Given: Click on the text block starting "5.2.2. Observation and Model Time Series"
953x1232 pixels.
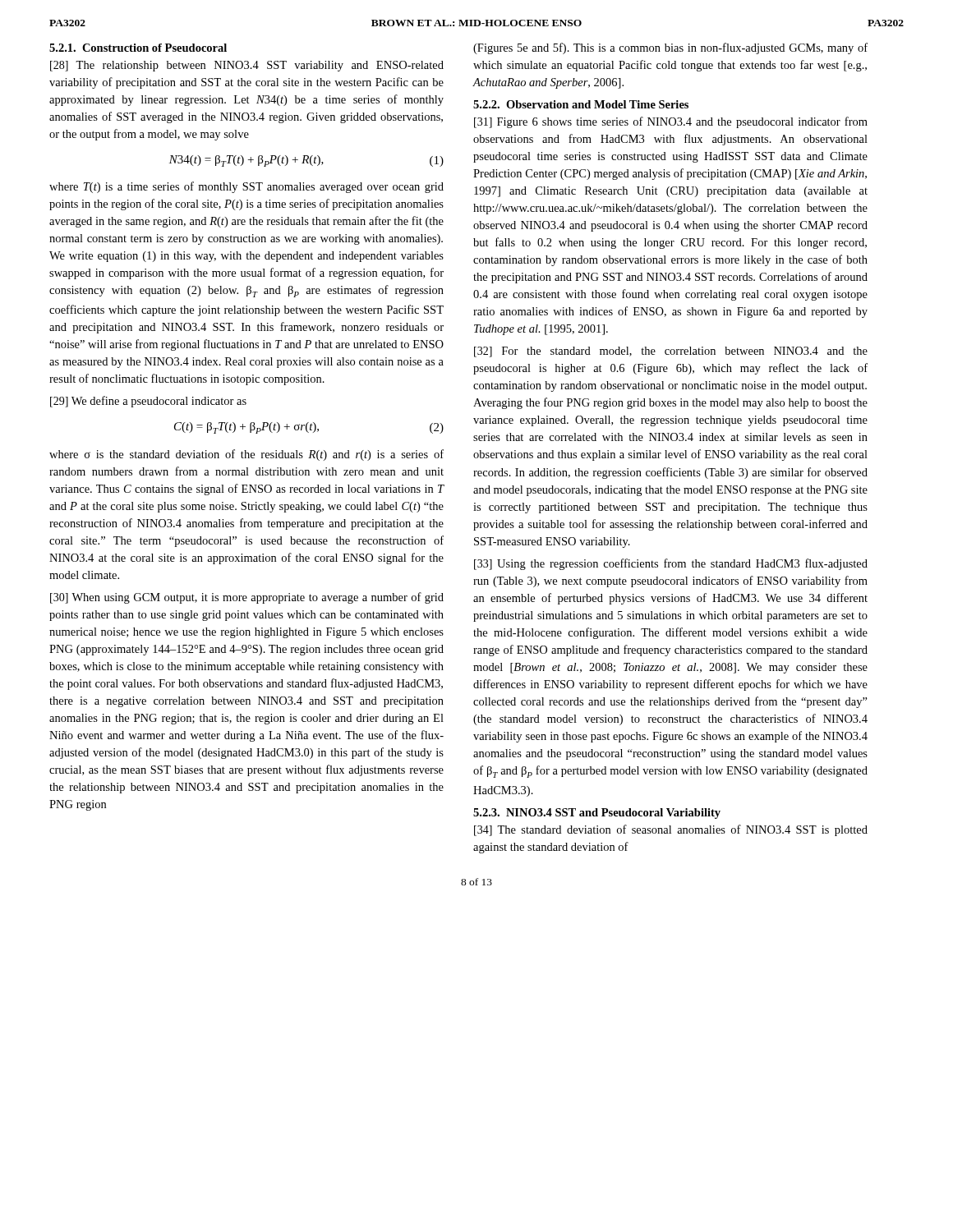Looking at the screenshot, I should [581, 104].
